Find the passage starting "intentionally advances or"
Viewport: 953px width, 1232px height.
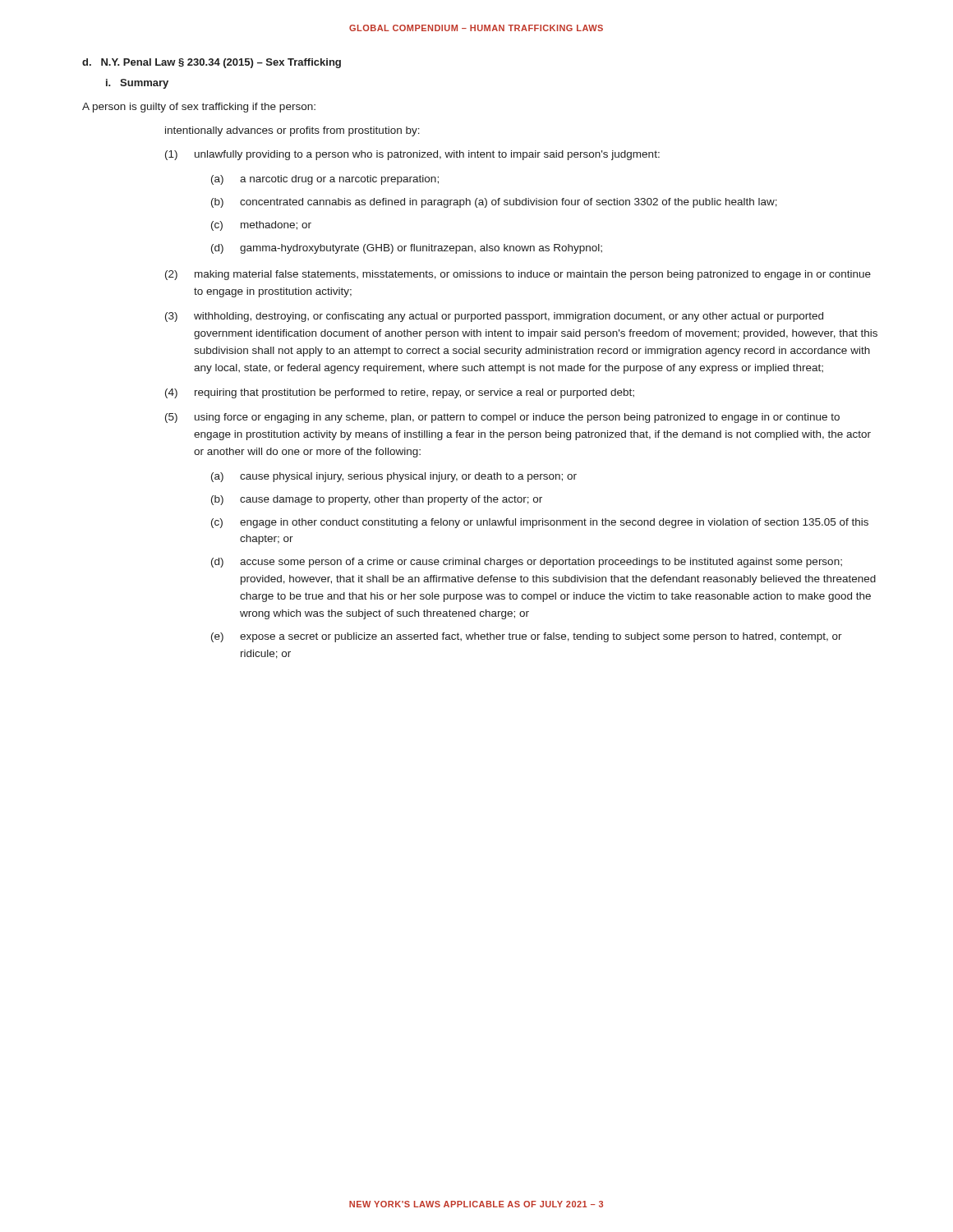(292, 130)
